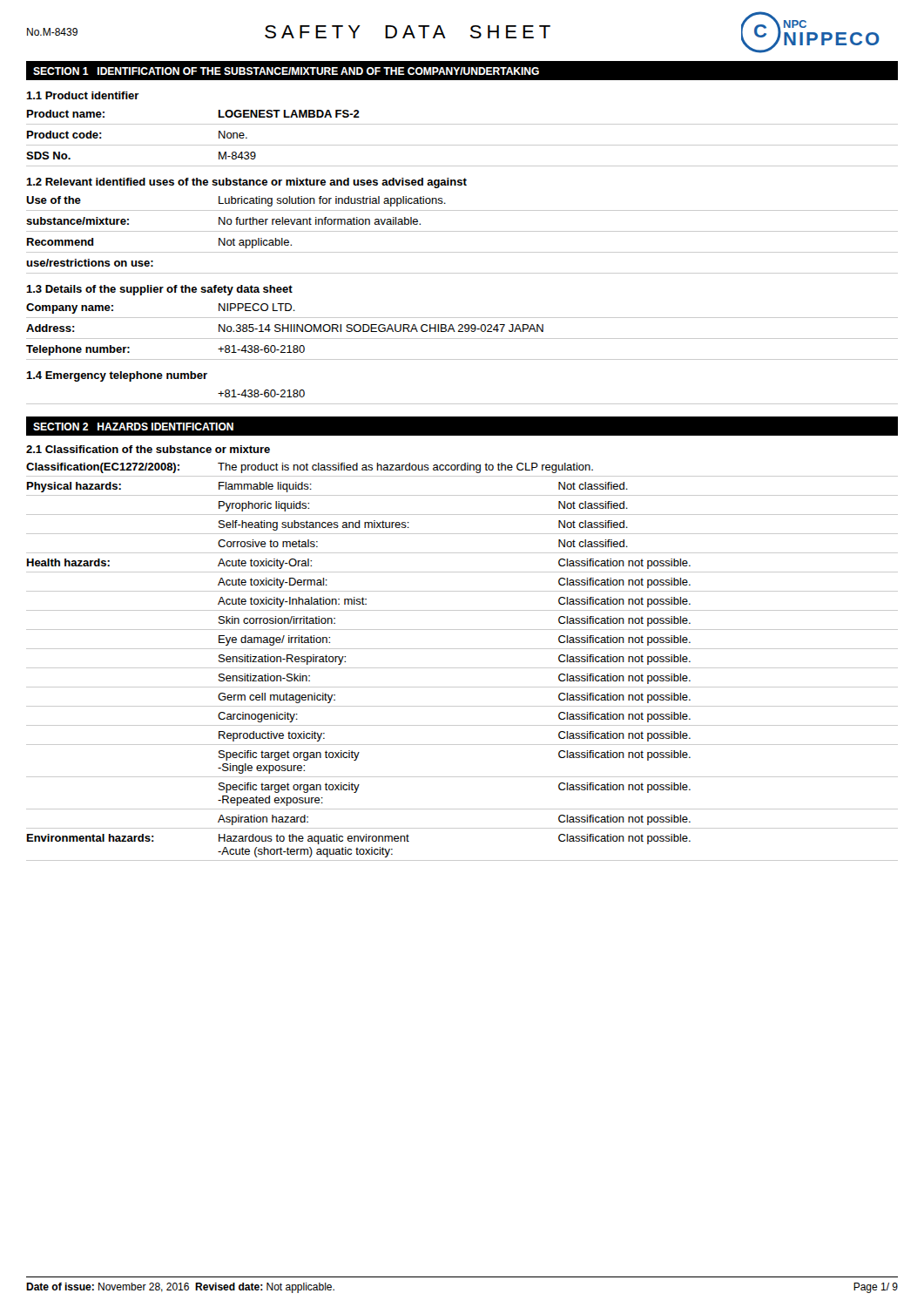
Task: Locate the text block starting "use/restrictions on use:"
Action: [x=122, y=263]
